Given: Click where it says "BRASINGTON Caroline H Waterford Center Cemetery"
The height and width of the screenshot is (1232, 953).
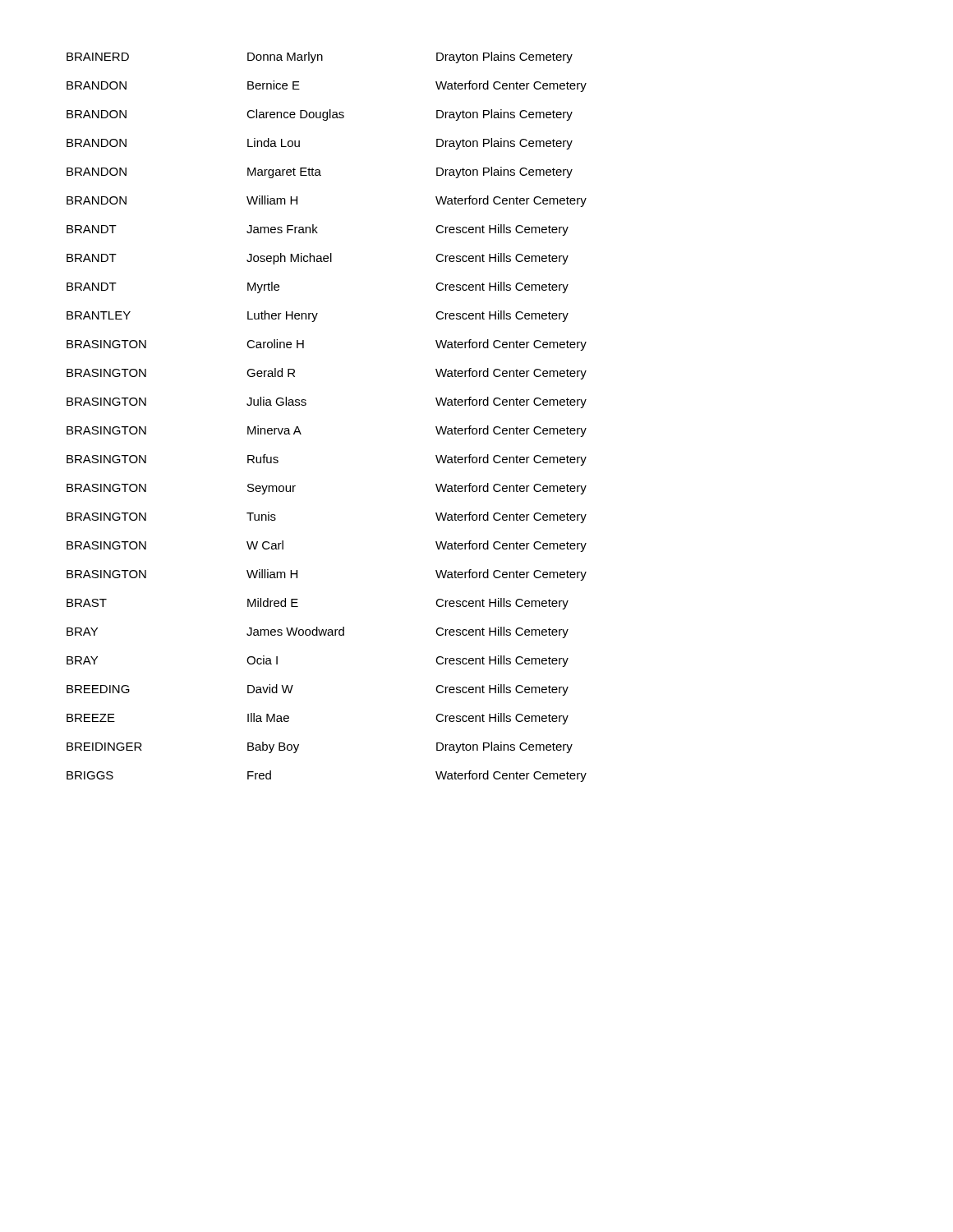Looking at the screenshot, I should pyautogui.click(x=476, y=344).
